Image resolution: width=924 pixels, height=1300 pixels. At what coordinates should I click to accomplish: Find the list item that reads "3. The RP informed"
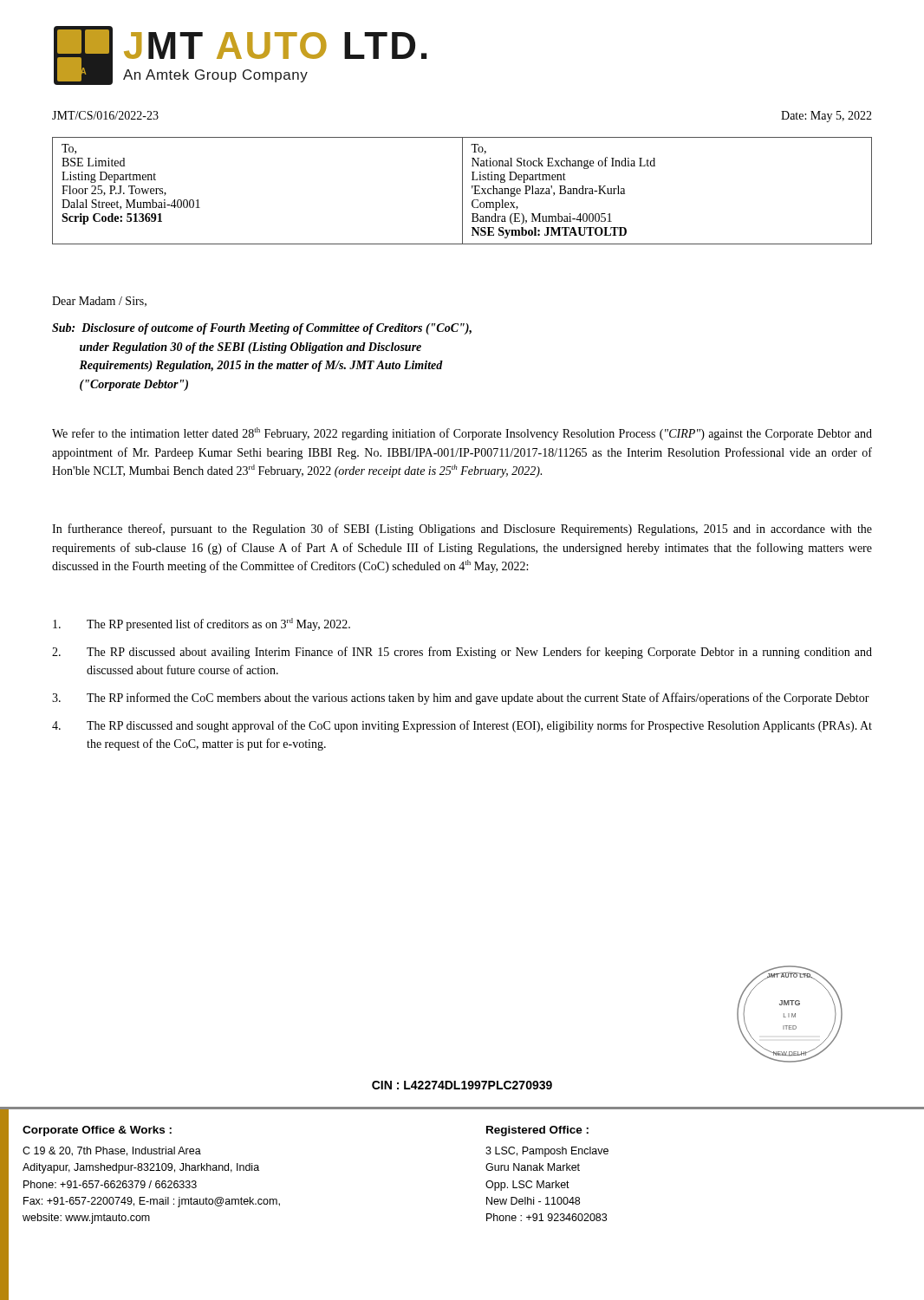[x=462, y=698]
